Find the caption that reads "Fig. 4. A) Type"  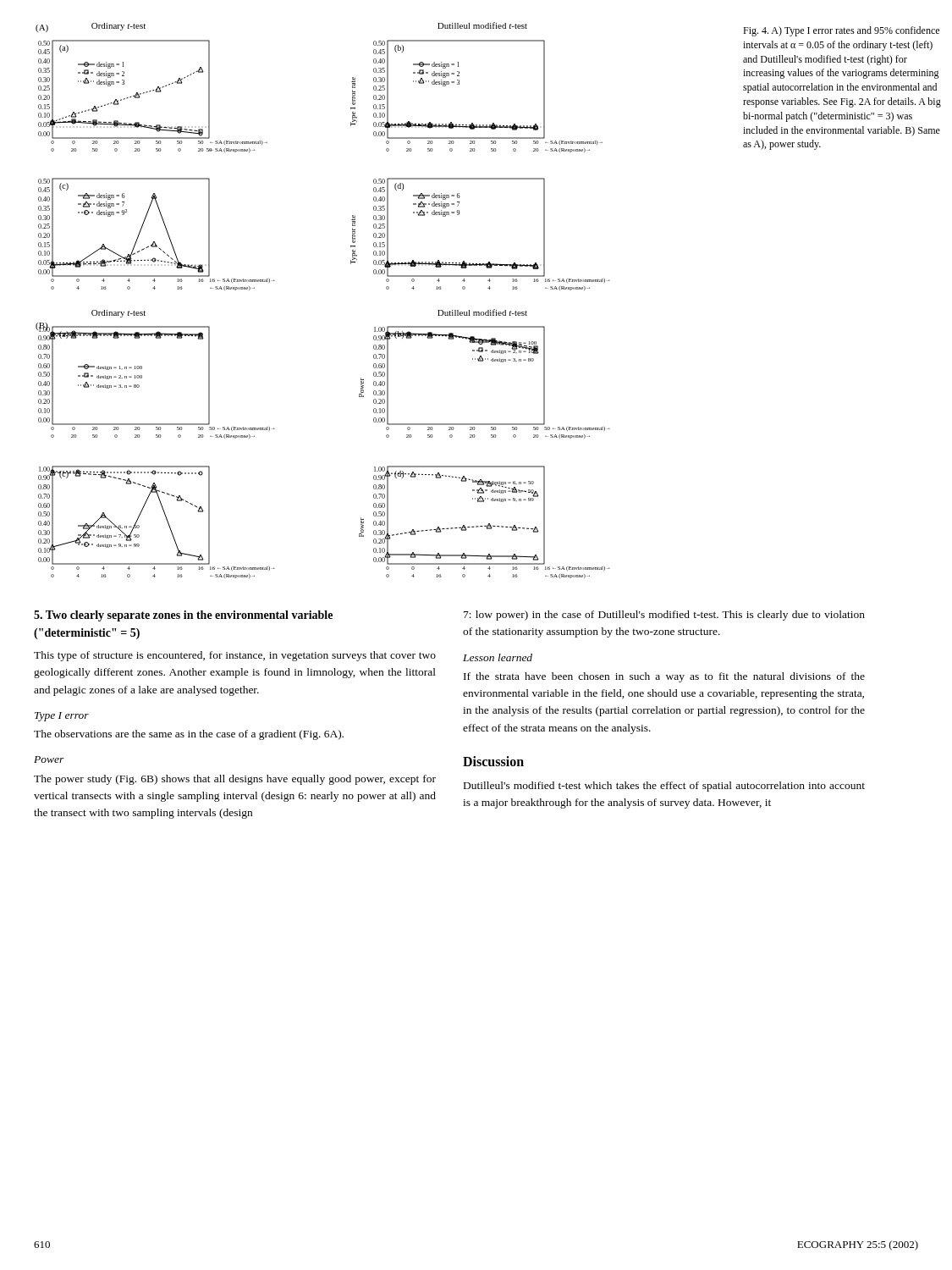coord(842,87)
